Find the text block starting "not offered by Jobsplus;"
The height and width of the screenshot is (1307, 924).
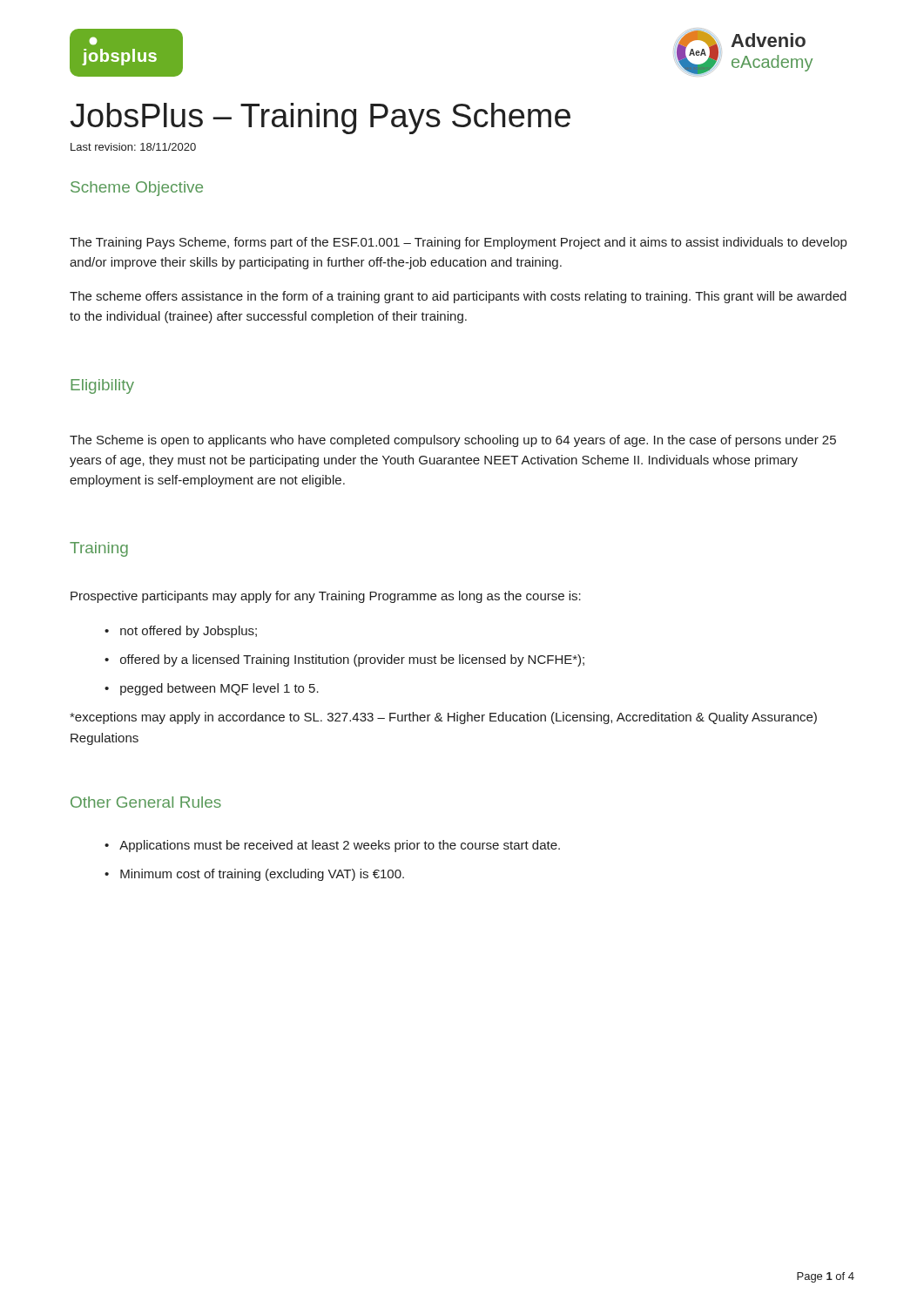[x=189, y=630]
